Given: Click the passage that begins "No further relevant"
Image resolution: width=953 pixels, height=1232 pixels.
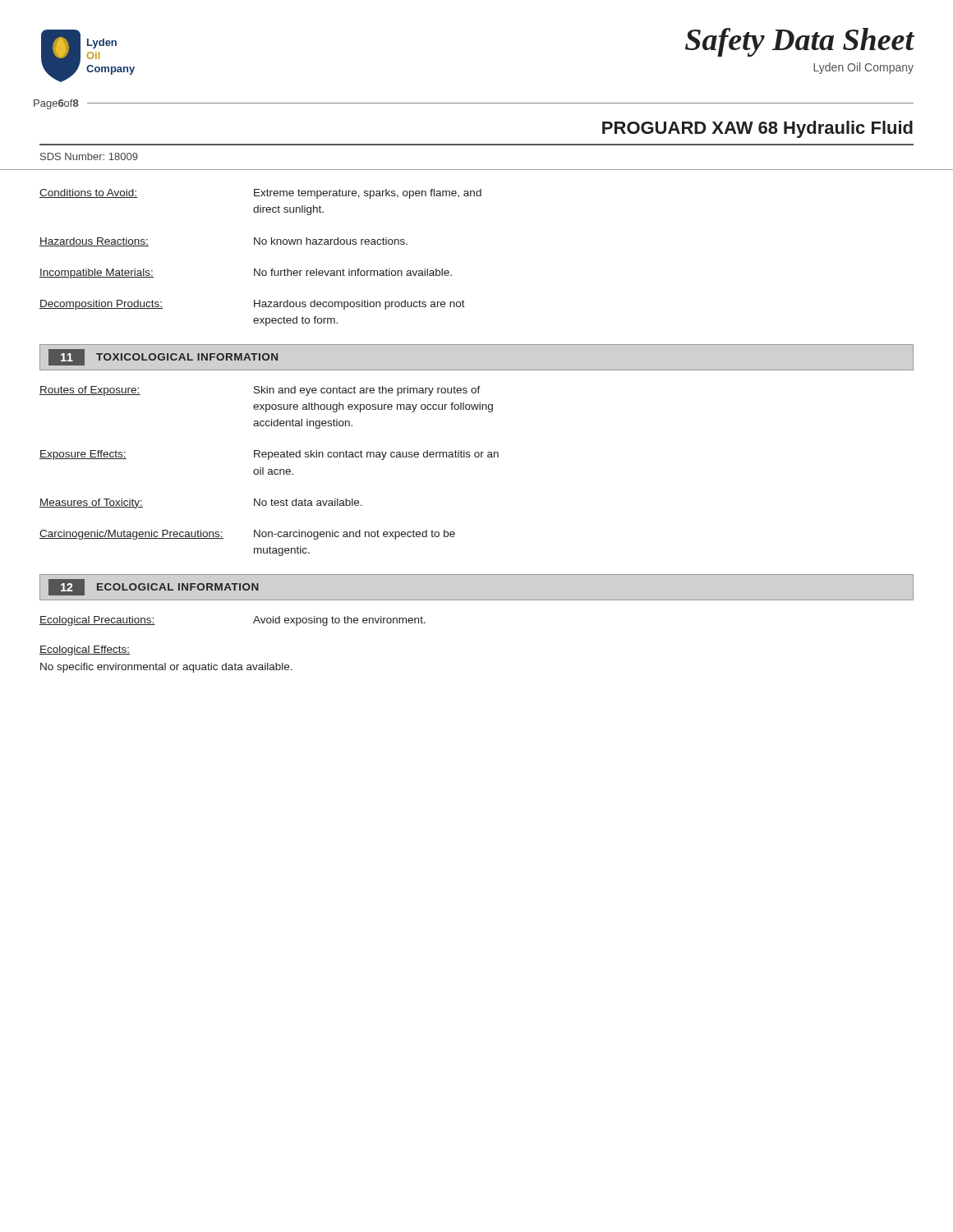Looking at the screenshot, I should pyautogui.click(x=353, y=272).
